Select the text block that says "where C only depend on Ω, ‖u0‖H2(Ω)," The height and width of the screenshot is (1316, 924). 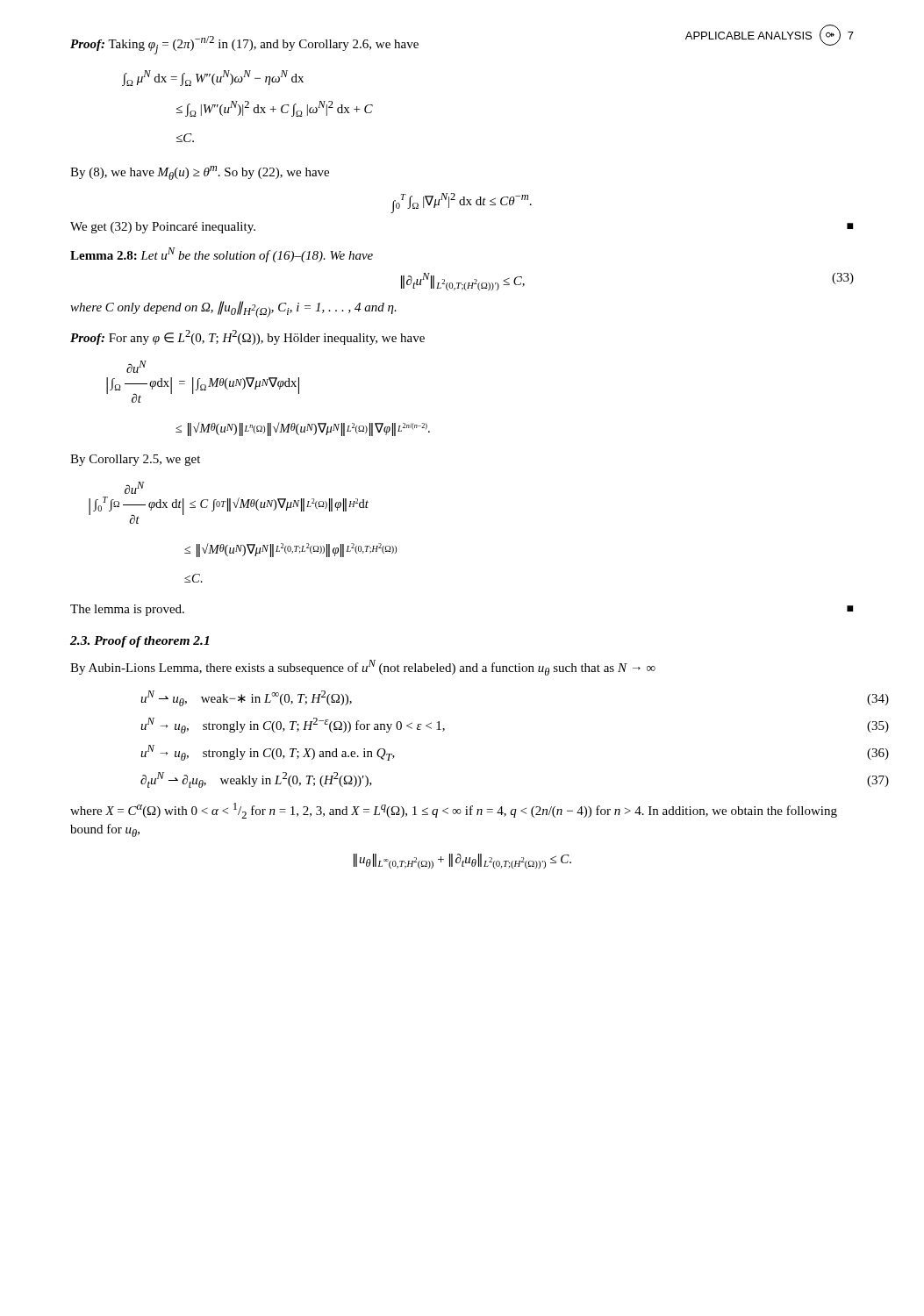pos(234,309)
